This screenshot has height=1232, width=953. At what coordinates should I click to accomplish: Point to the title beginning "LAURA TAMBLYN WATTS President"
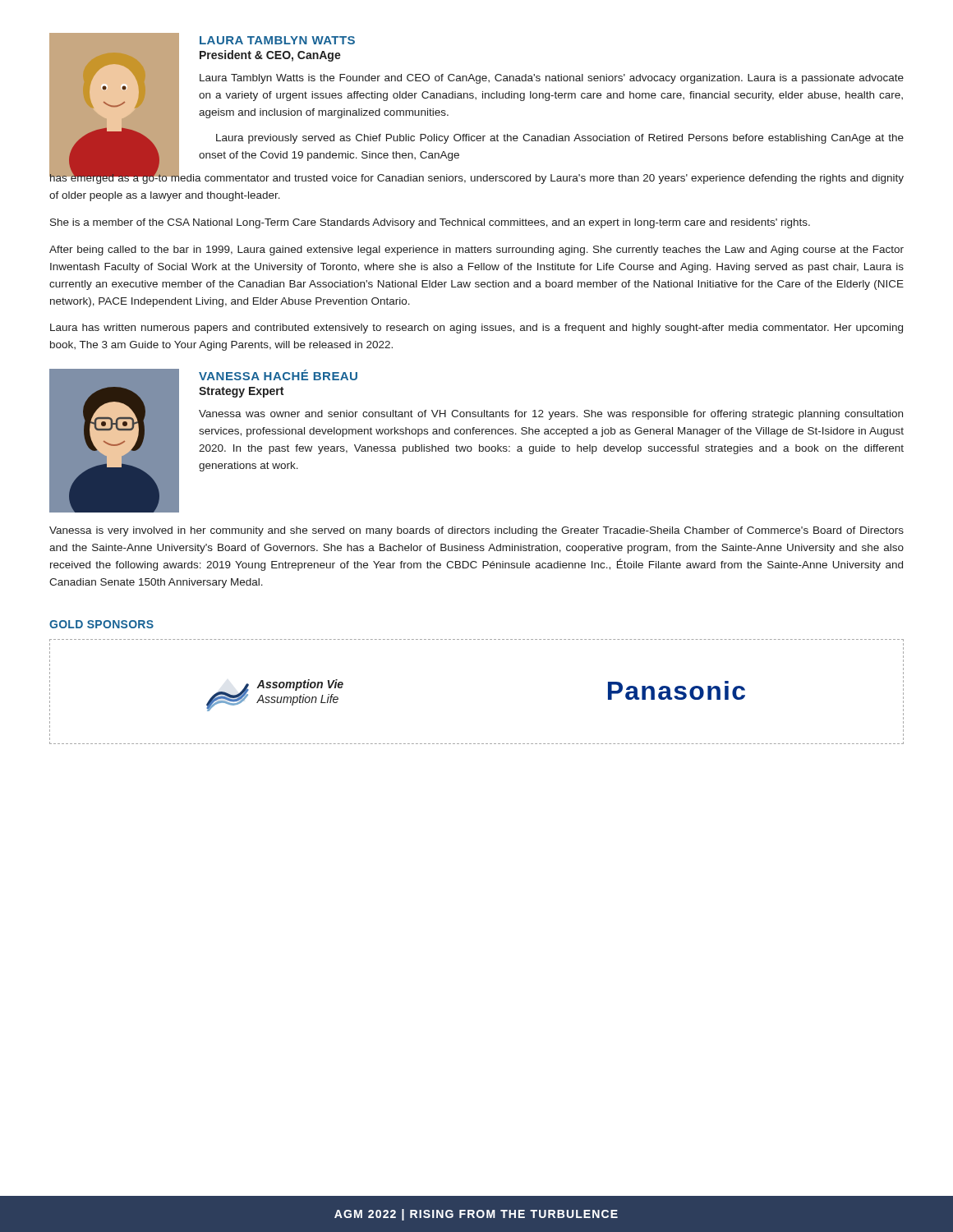click(277, 40)
